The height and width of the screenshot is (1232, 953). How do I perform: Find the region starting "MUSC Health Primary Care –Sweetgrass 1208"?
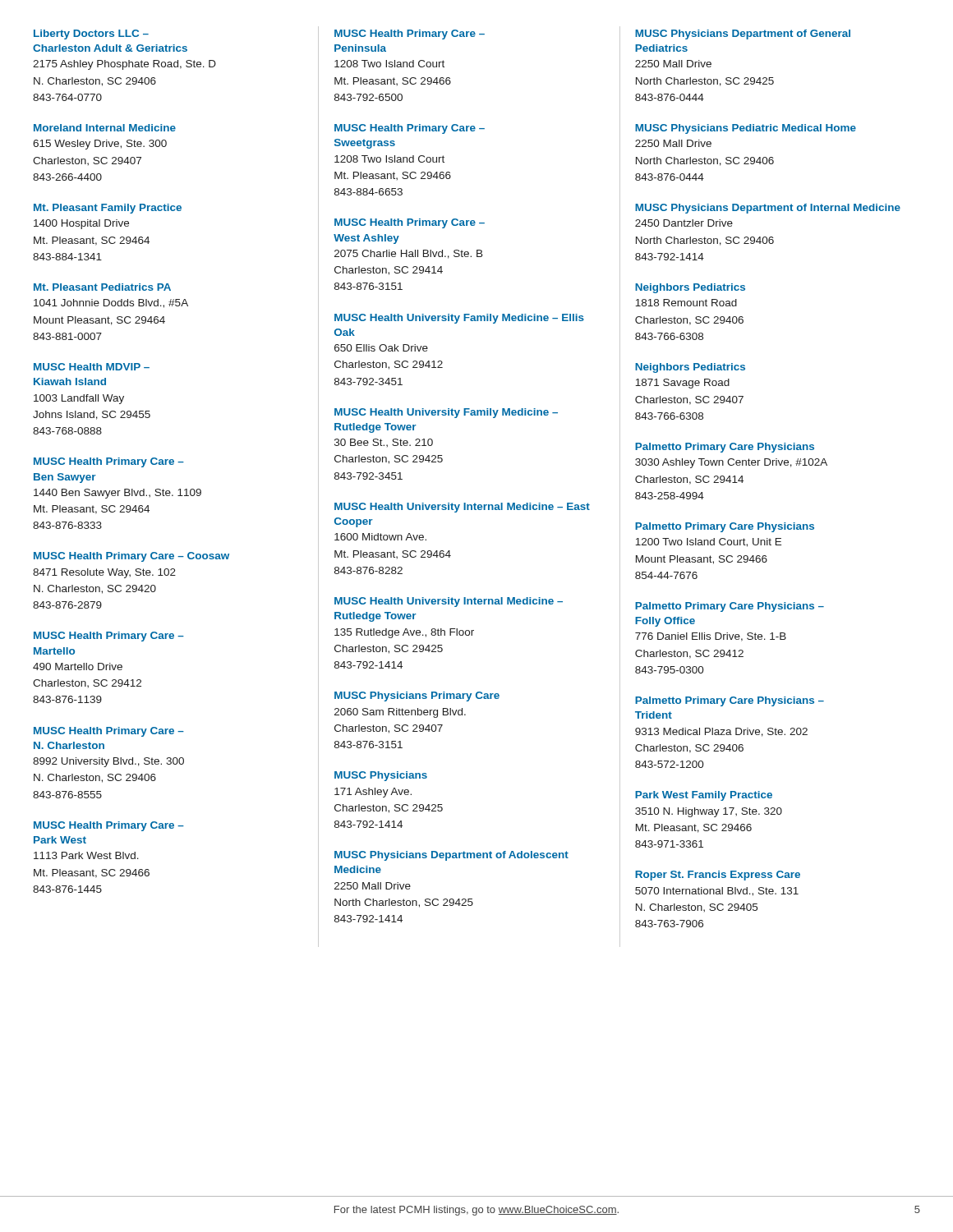pyautogui.click(x=410, y=129)
